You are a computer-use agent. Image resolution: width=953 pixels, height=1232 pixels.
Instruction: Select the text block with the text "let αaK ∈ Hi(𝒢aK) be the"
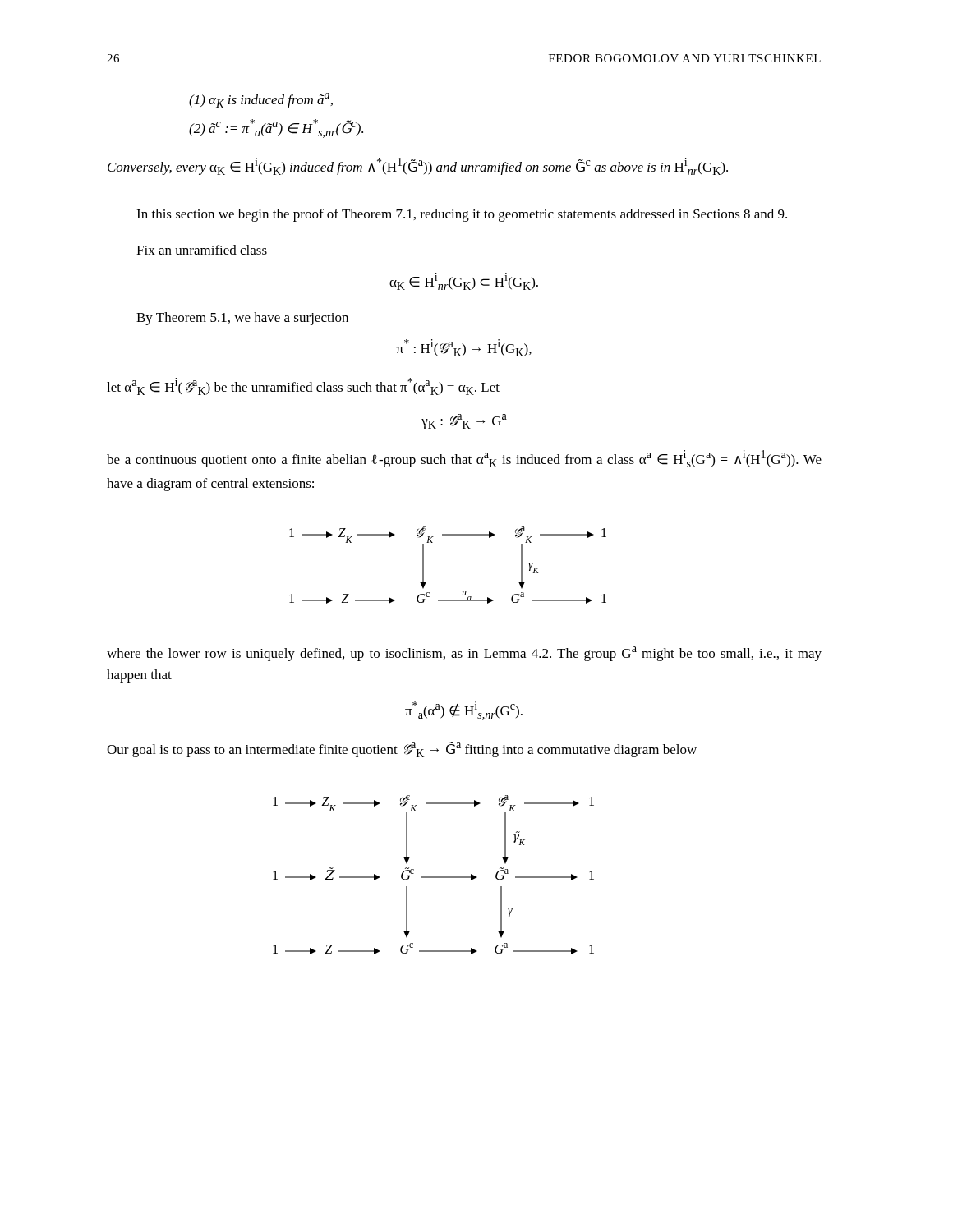coord(303,386)
